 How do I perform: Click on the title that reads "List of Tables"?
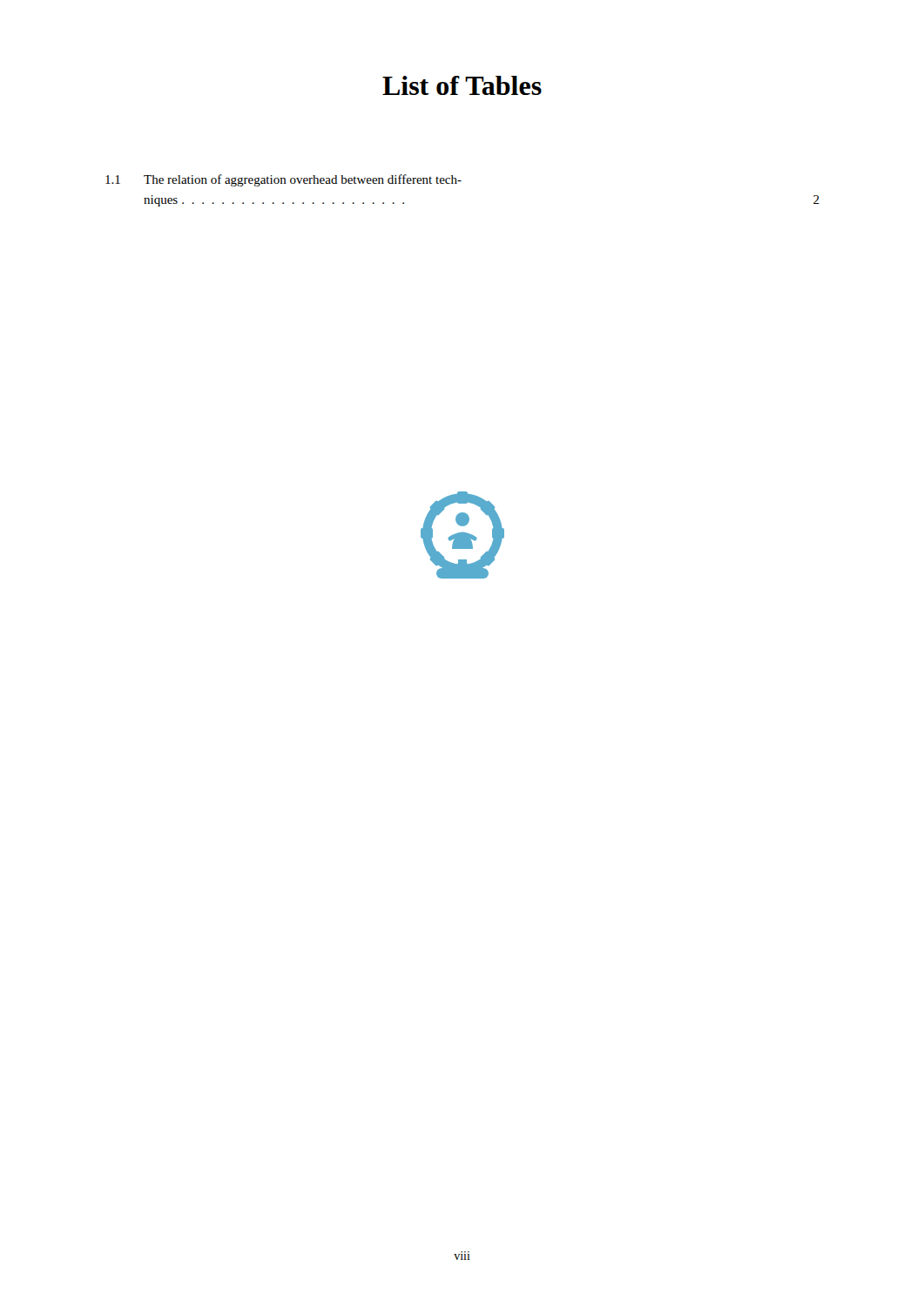point(462,86)
